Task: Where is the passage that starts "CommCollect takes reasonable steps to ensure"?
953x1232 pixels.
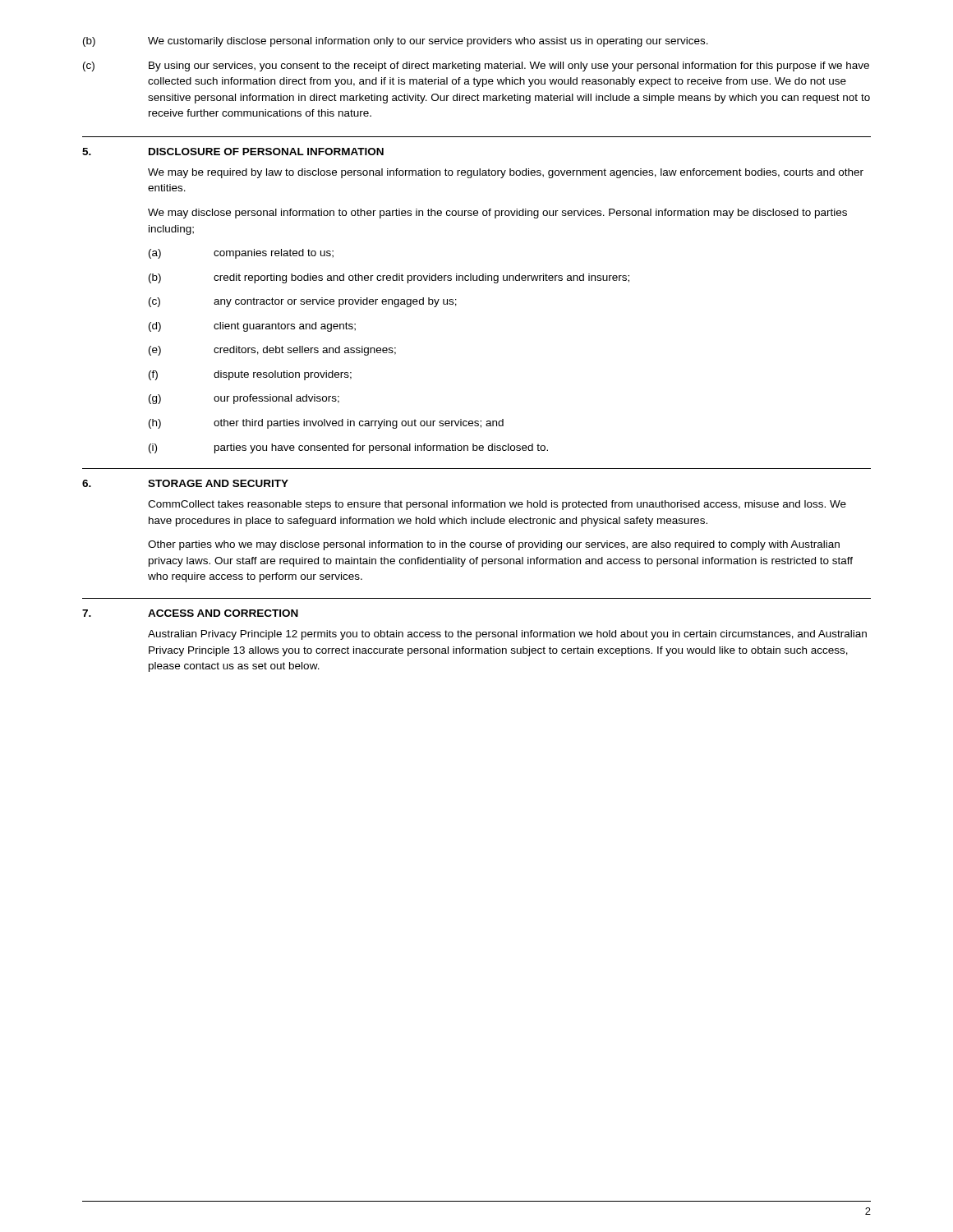Action: (x=497, y=512)
